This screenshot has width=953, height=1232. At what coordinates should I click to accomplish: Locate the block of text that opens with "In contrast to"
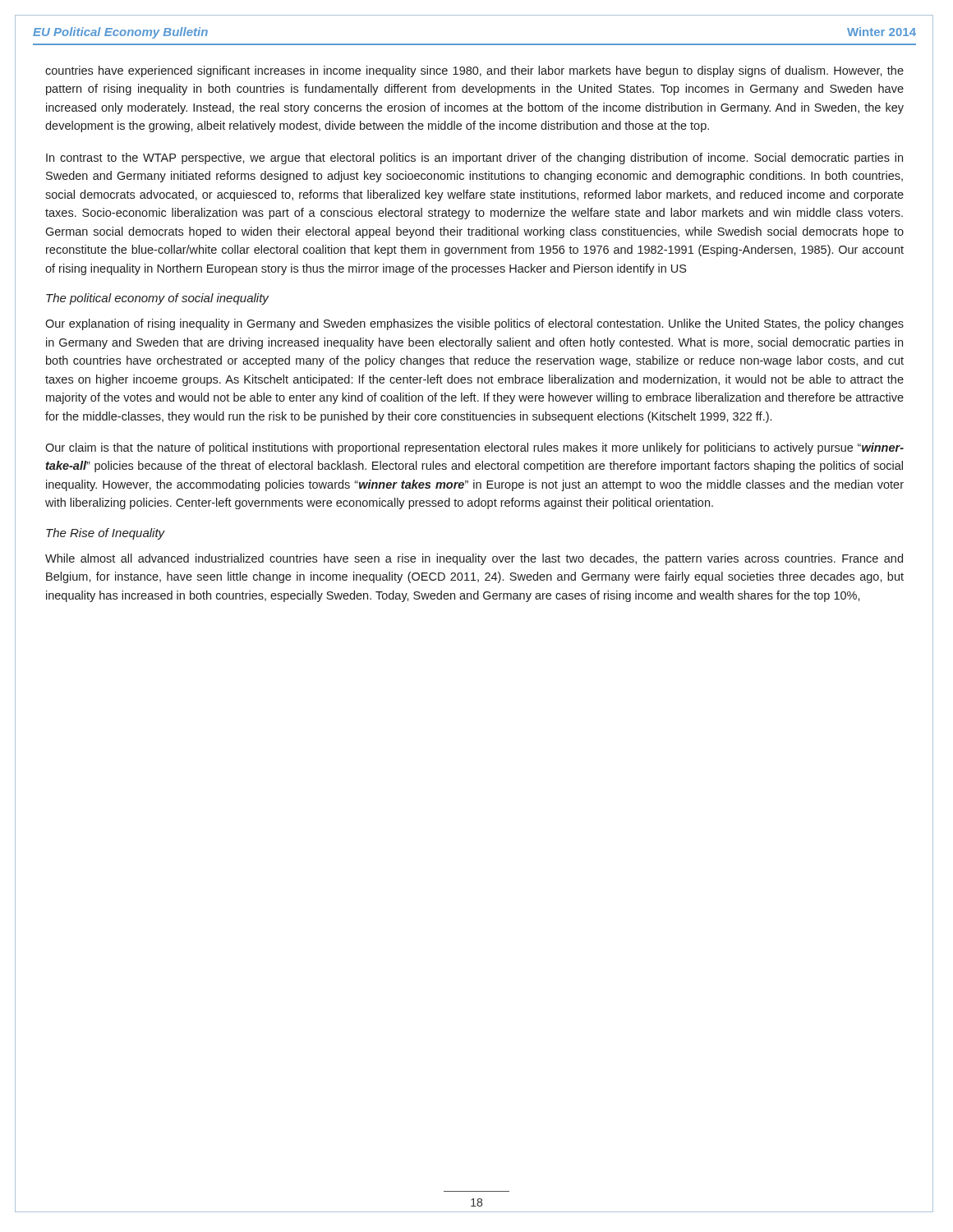click(x=474, y=213)
